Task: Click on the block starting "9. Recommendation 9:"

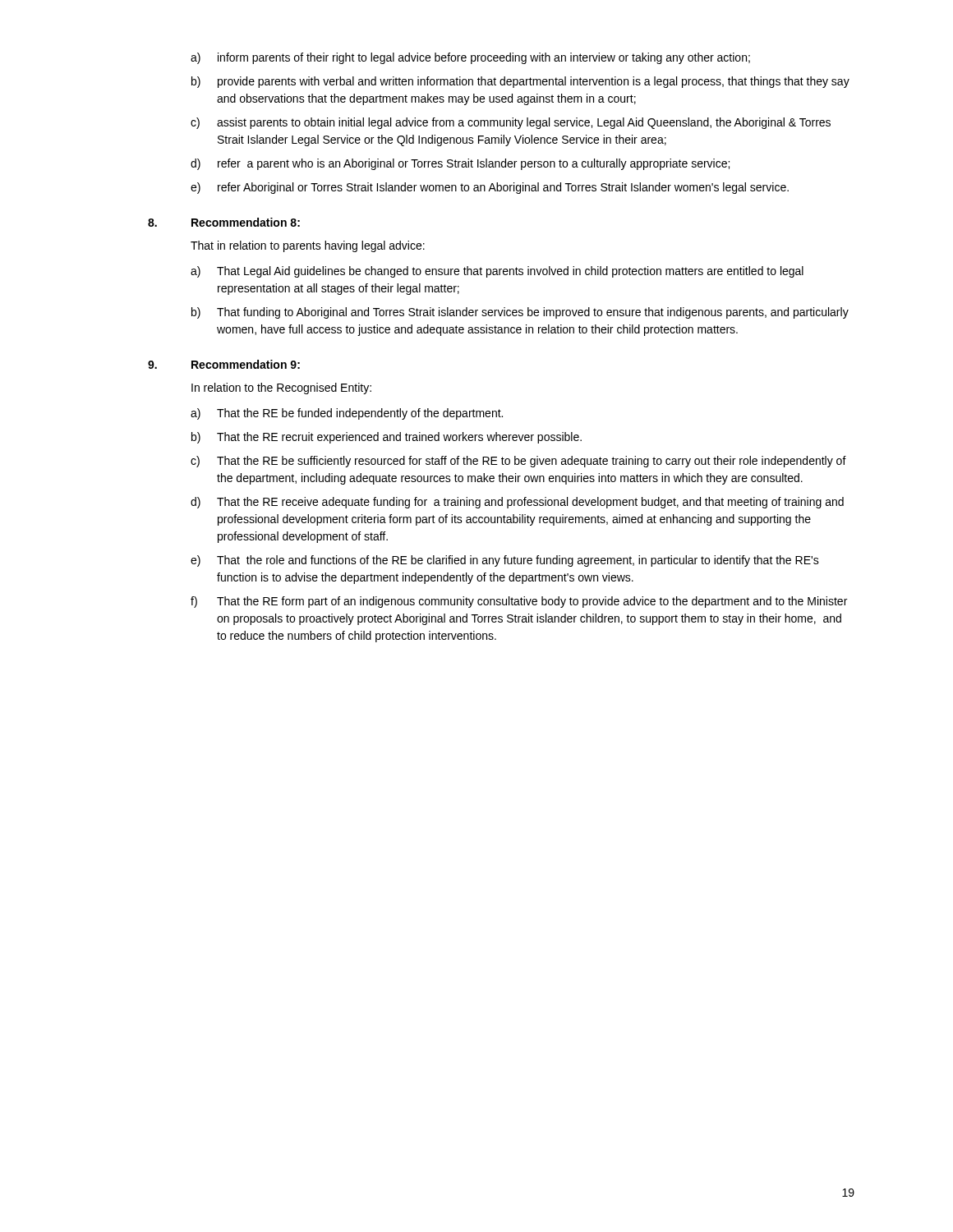Action: tap(224, 365)
